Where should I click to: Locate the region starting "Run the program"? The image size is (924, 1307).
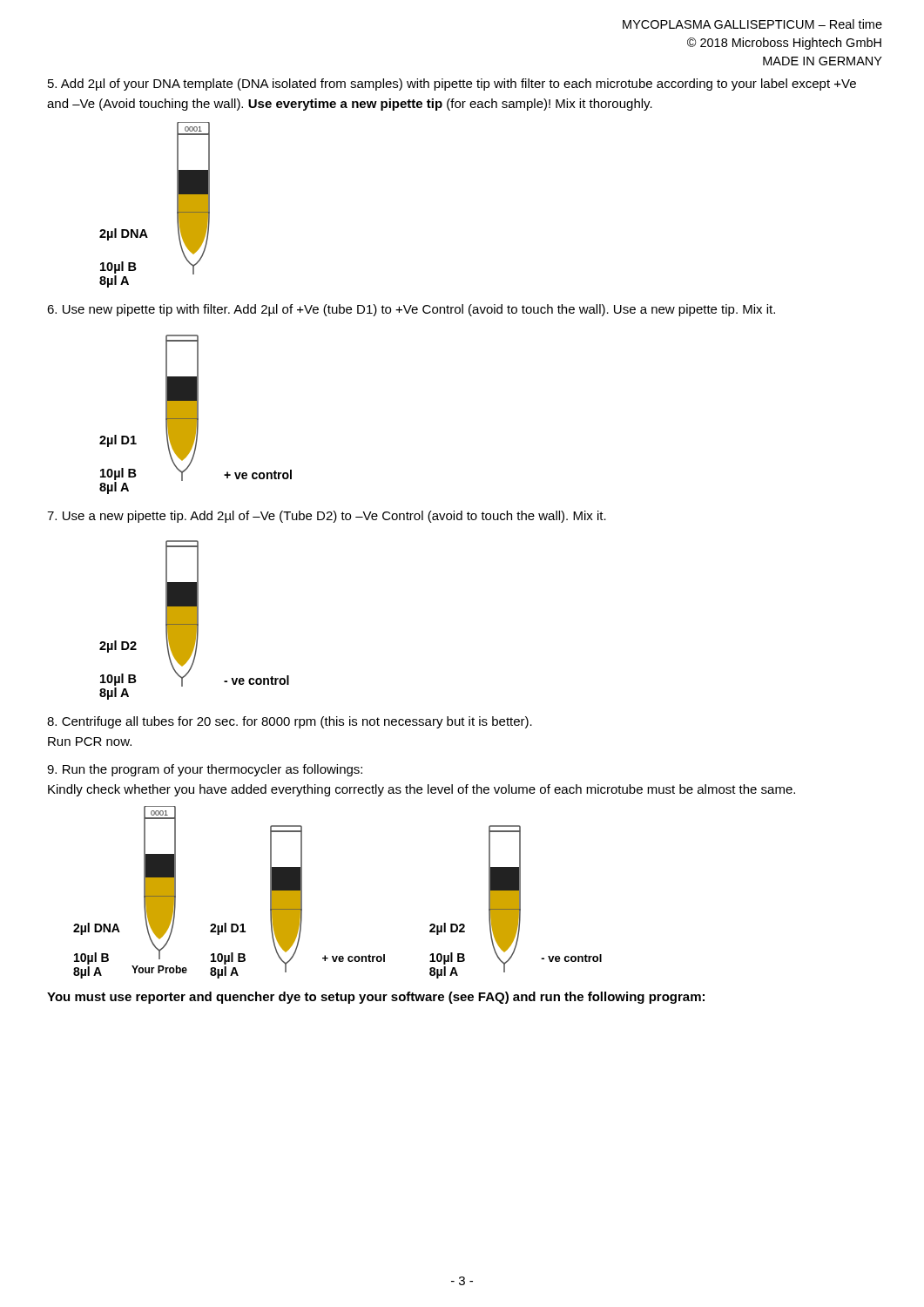click(x=422, y=779)
